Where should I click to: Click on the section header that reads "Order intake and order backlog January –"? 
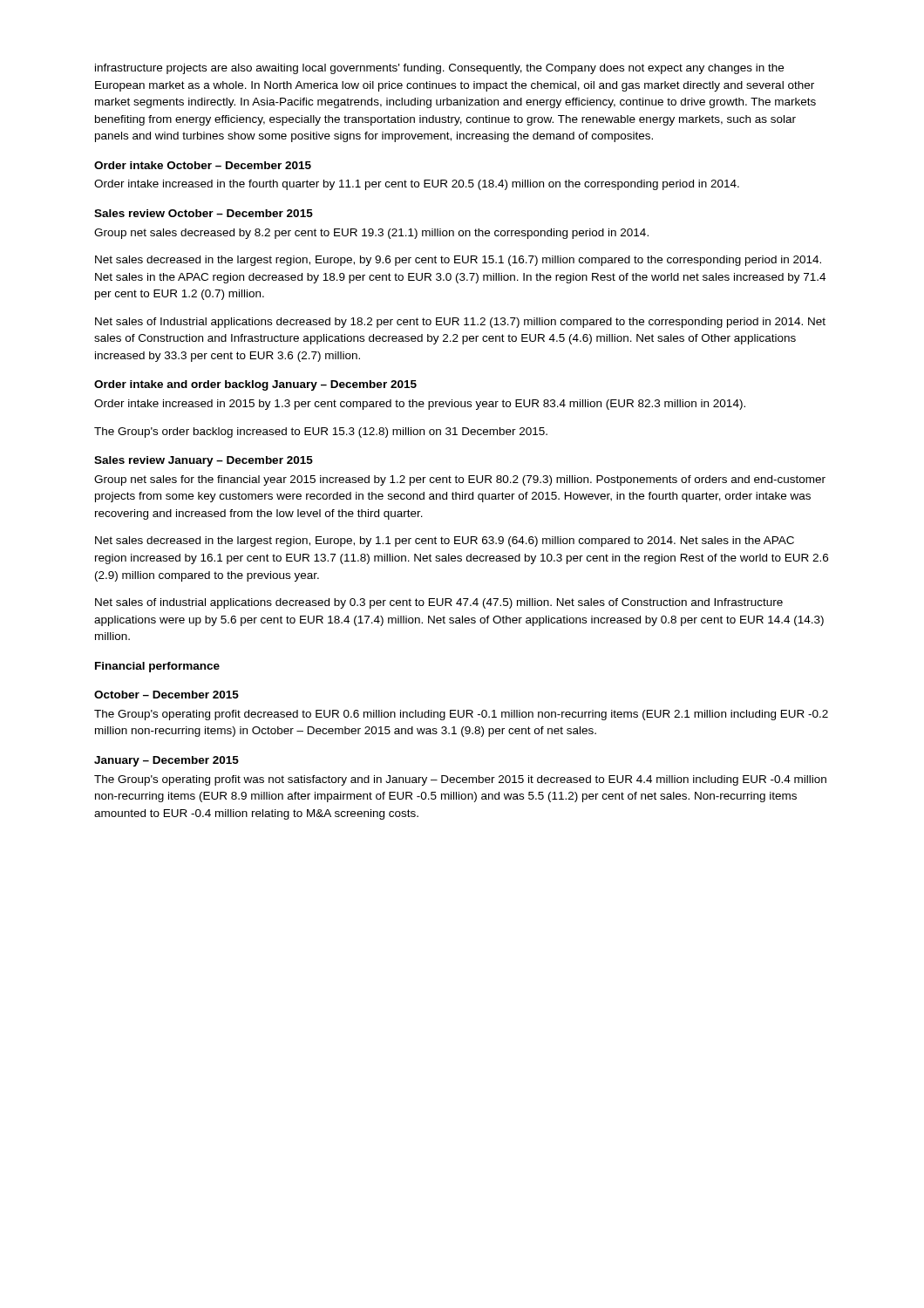pos(255,385)
